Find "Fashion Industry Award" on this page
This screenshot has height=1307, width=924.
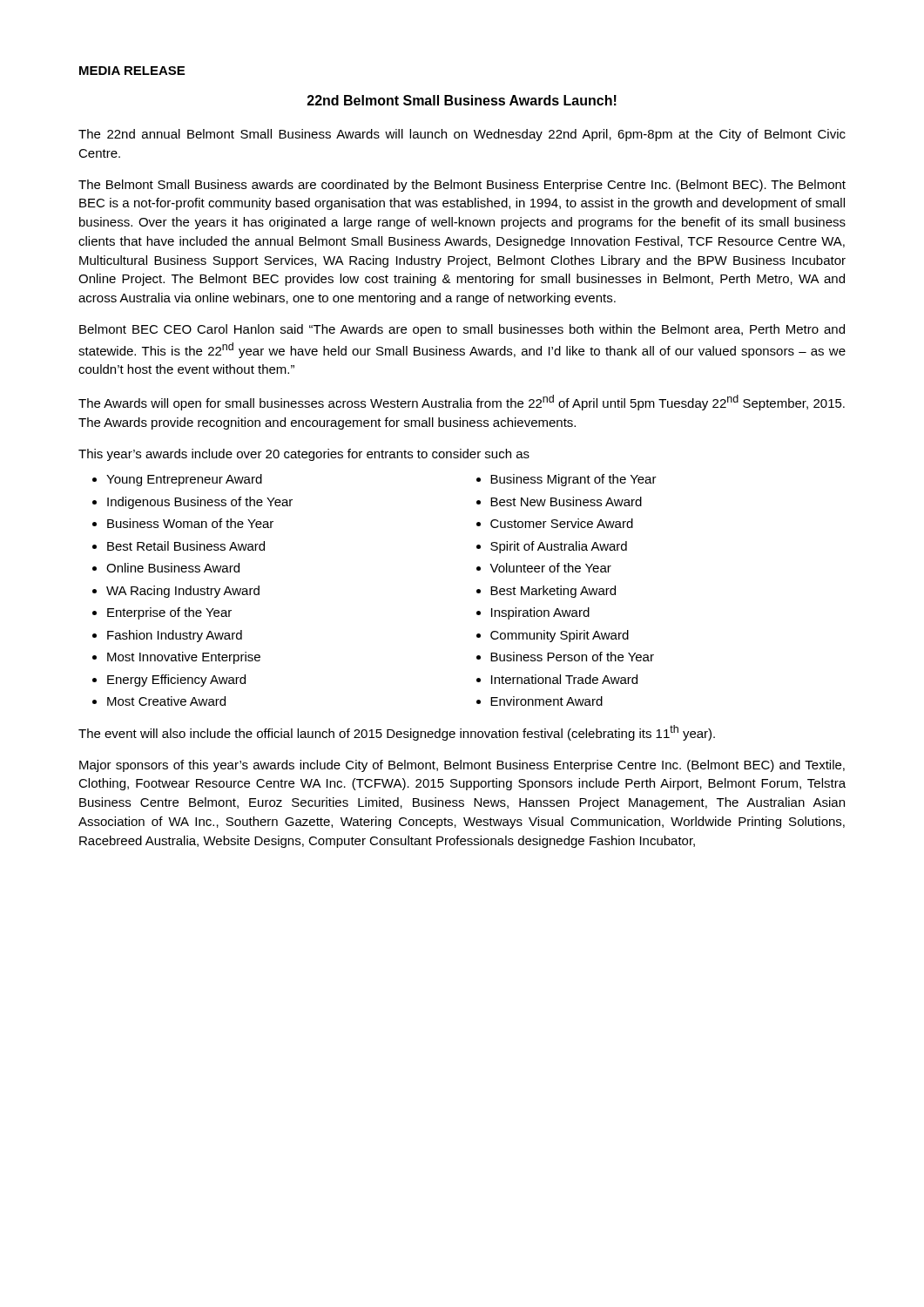tap(174, 635)
